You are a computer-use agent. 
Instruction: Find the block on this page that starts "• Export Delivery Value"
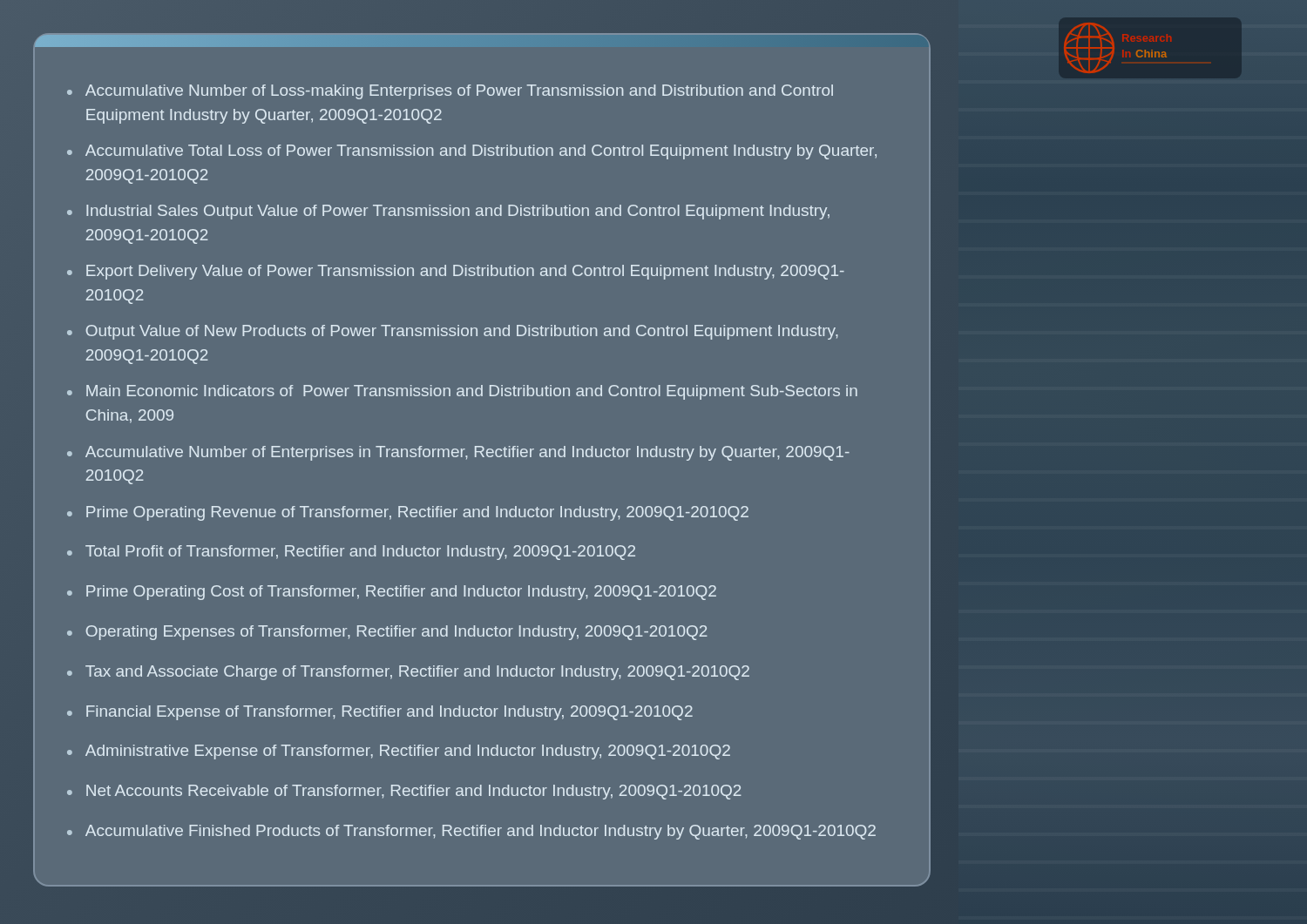(x=482, y=283)
